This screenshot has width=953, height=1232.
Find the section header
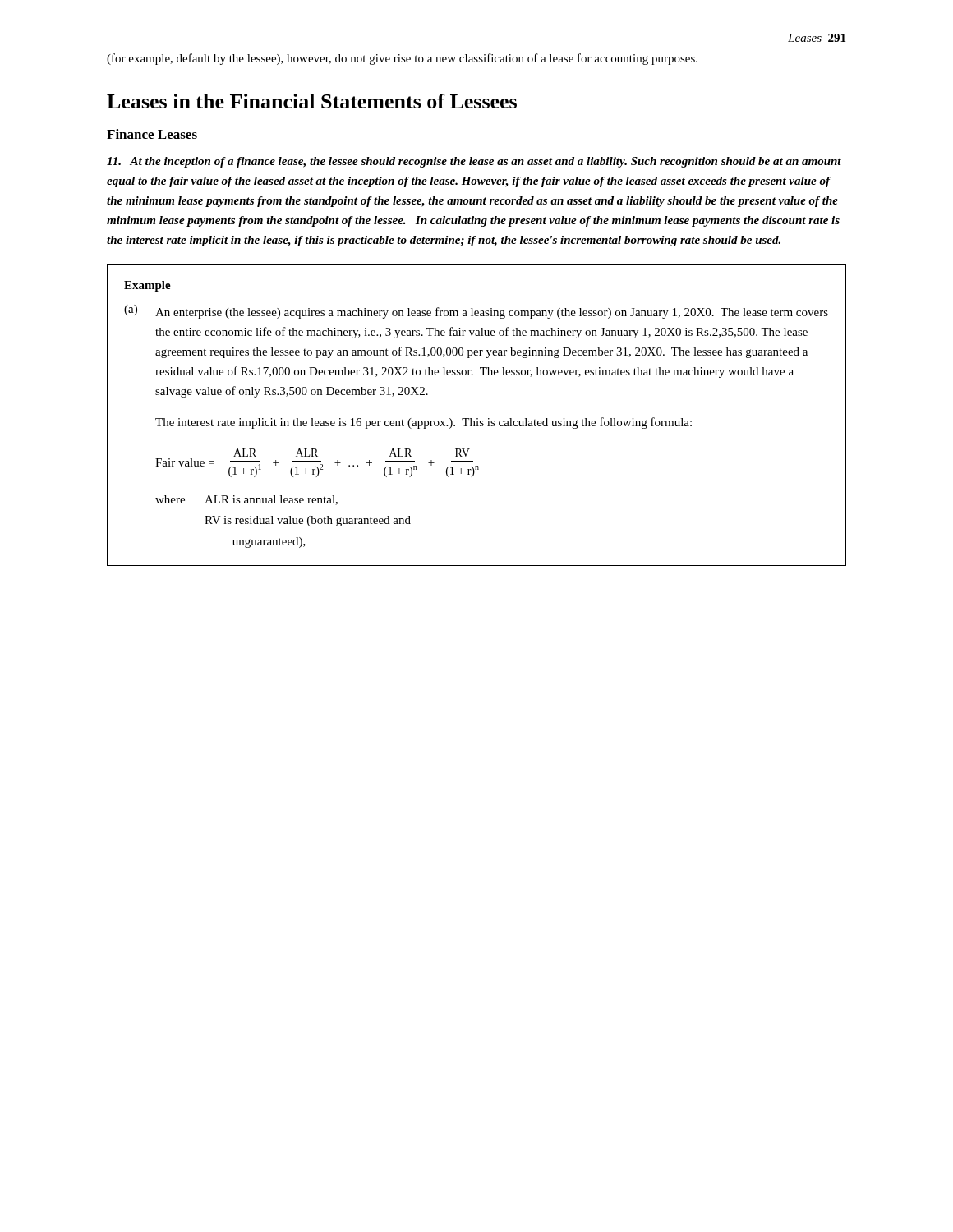(152, 135)
